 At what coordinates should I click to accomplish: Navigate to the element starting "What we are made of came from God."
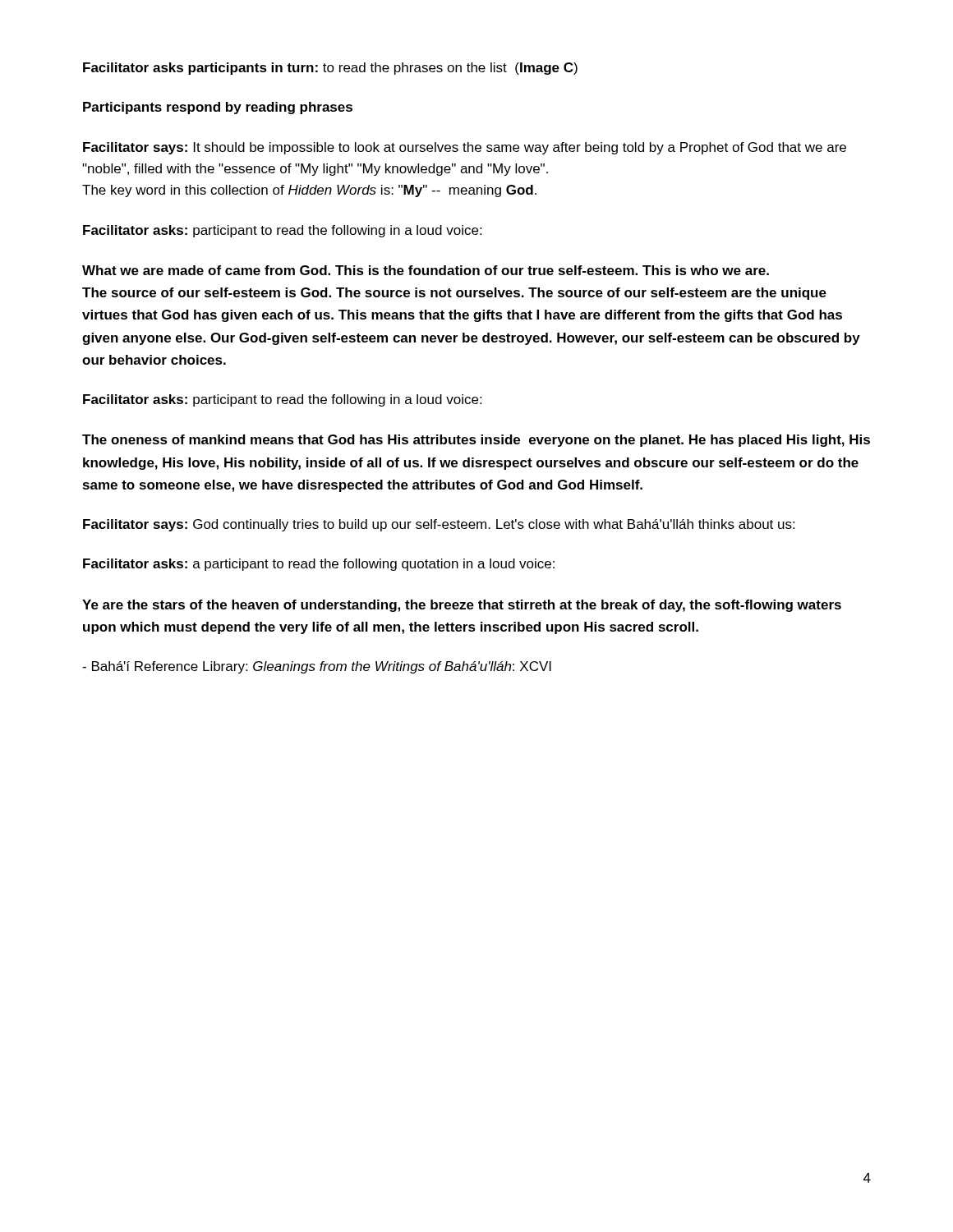coord(471,315)
